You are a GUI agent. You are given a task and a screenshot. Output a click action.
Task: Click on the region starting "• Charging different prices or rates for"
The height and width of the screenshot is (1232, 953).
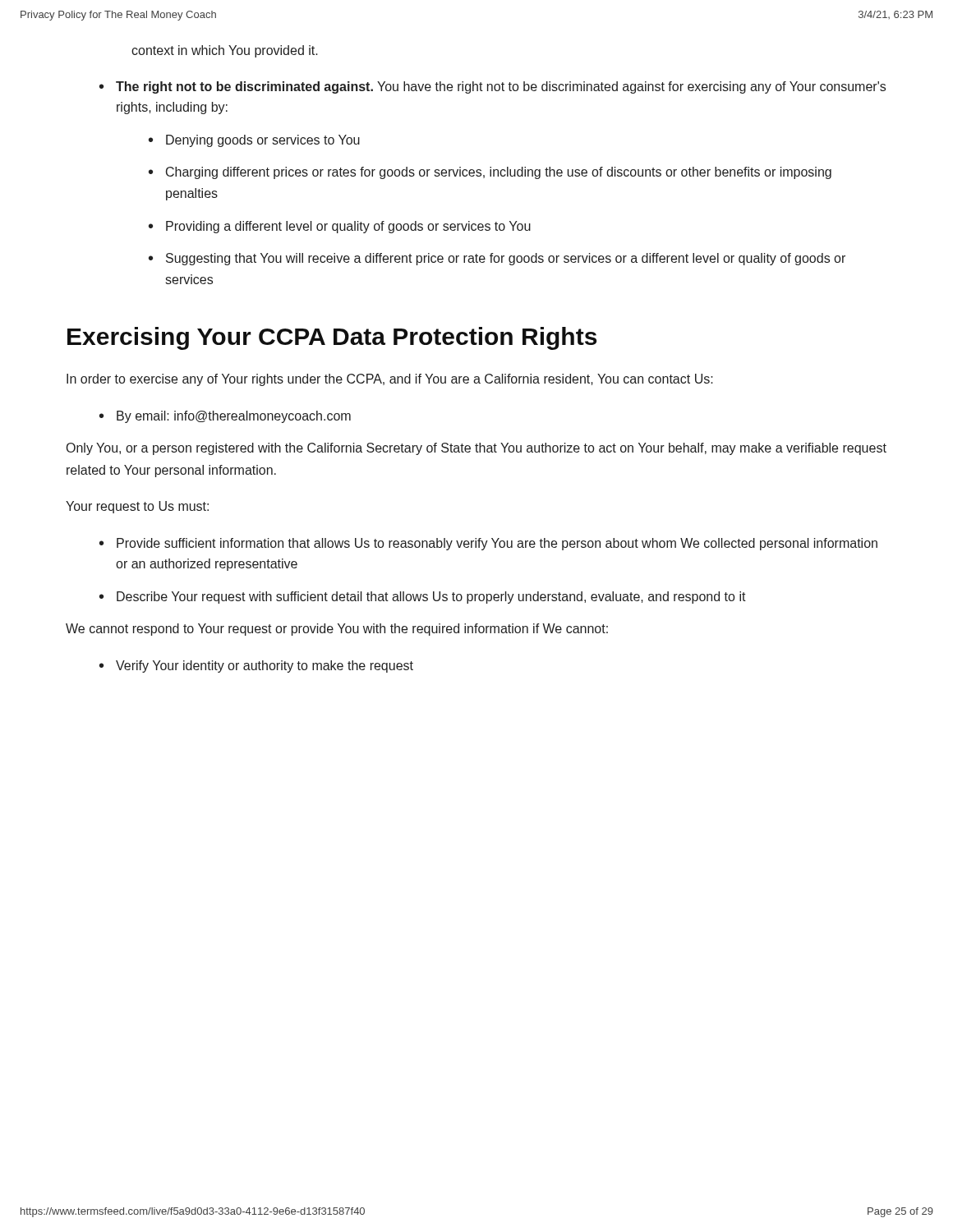[518, 183]
